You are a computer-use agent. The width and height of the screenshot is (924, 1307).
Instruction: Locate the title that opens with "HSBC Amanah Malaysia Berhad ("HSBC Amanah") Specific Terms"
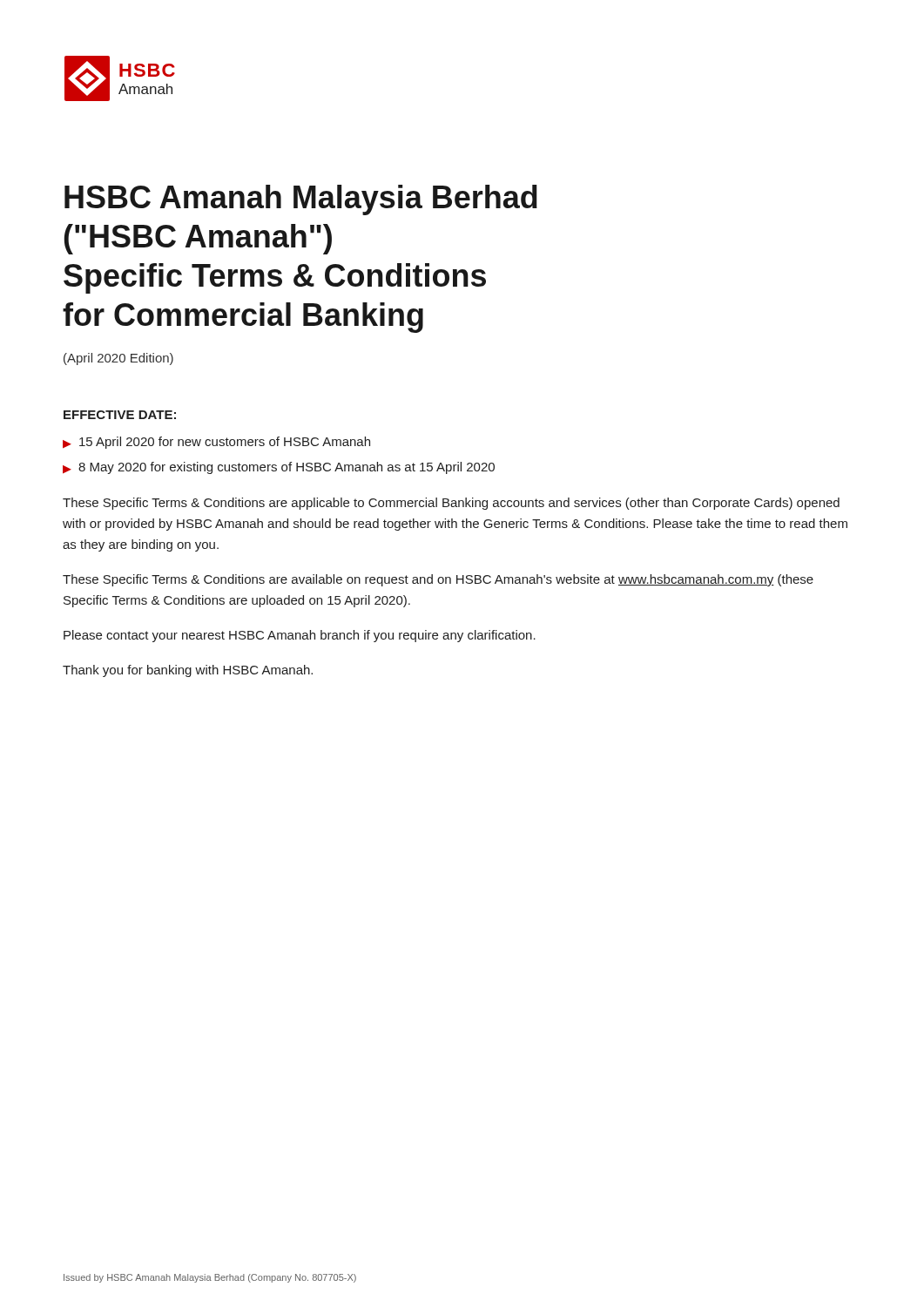[462, 256]
